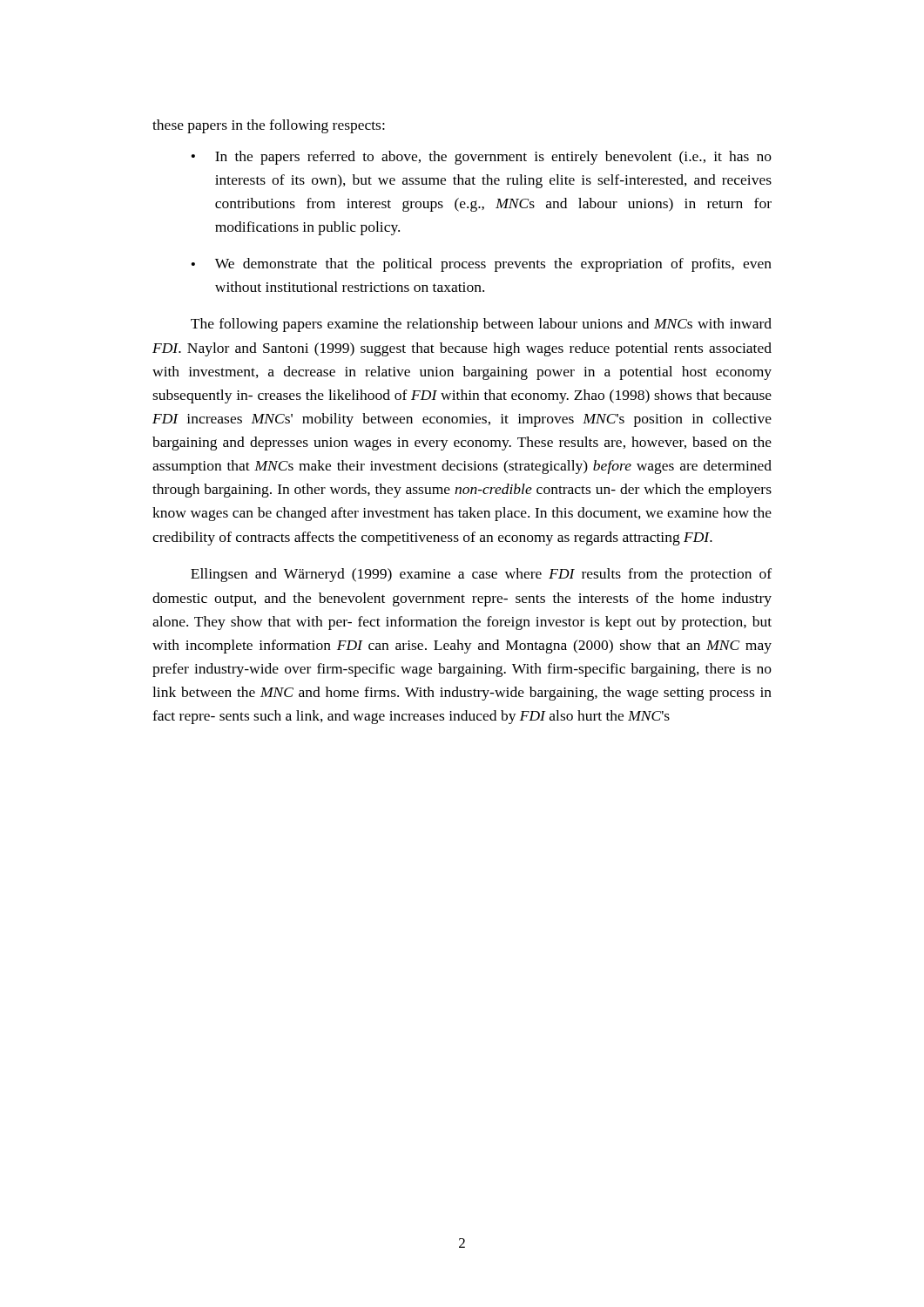Screen dimensions: 1307x924
Task: Click on the list item that says "• We demonstrate that the political process prevents"
Action: pyautogui.click(x=481, y=276)
